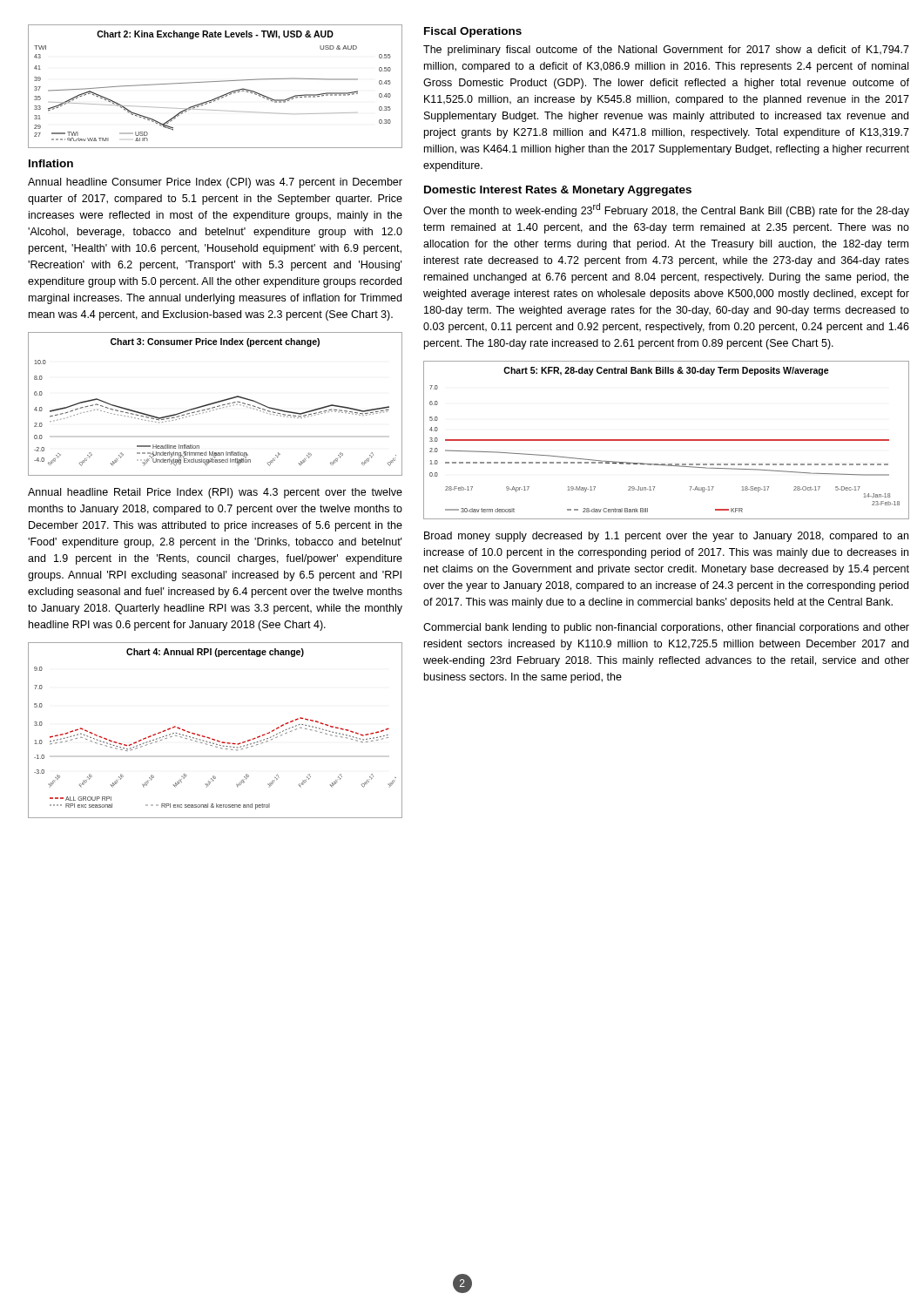Click the passage that begins "Annual headline Consumer Price Index (CPI)"
The image size is (924, 1307).
pos(215,248)
